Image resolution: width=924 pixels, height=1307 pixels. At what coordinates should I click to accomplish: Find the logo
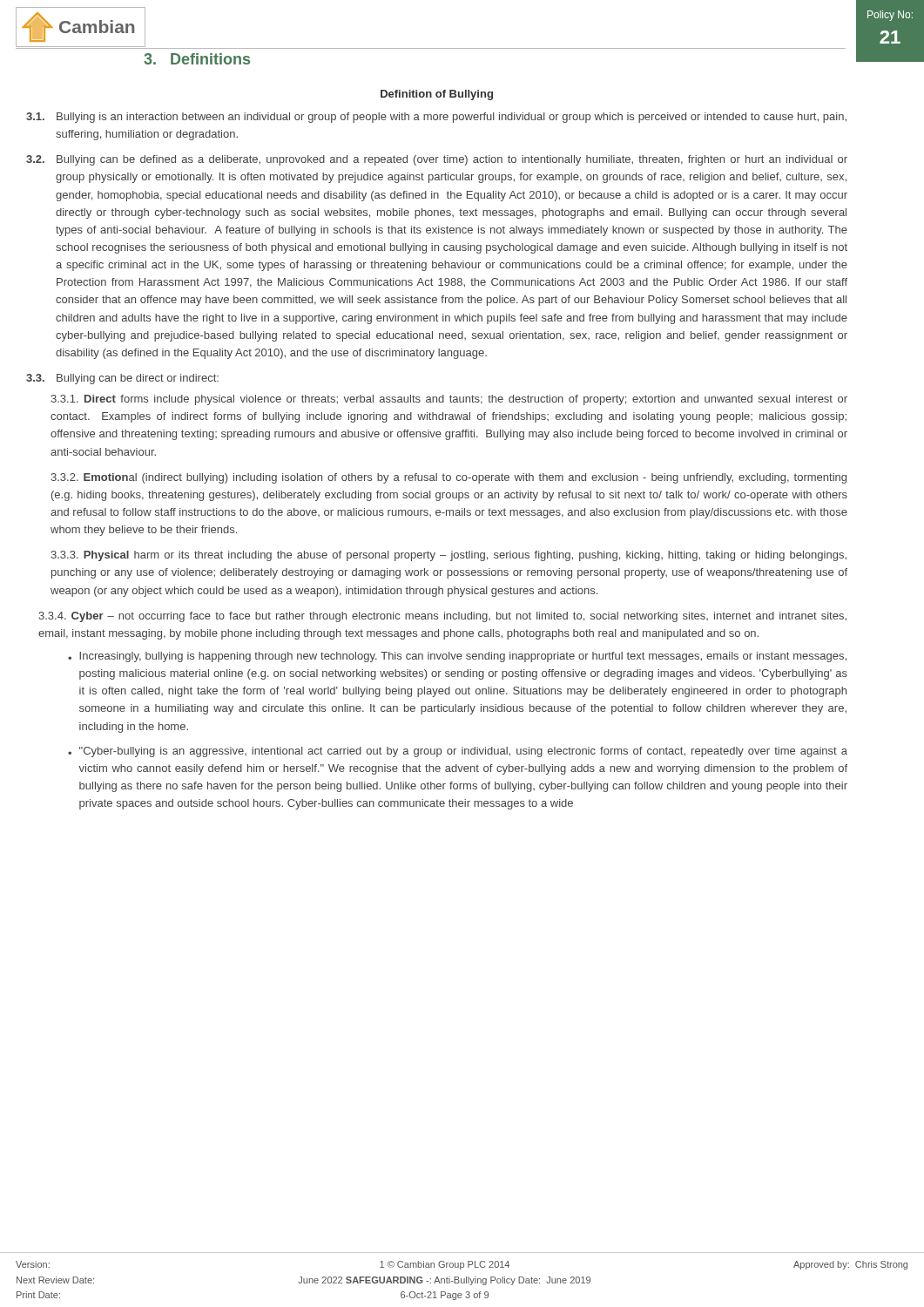[80, 27]
